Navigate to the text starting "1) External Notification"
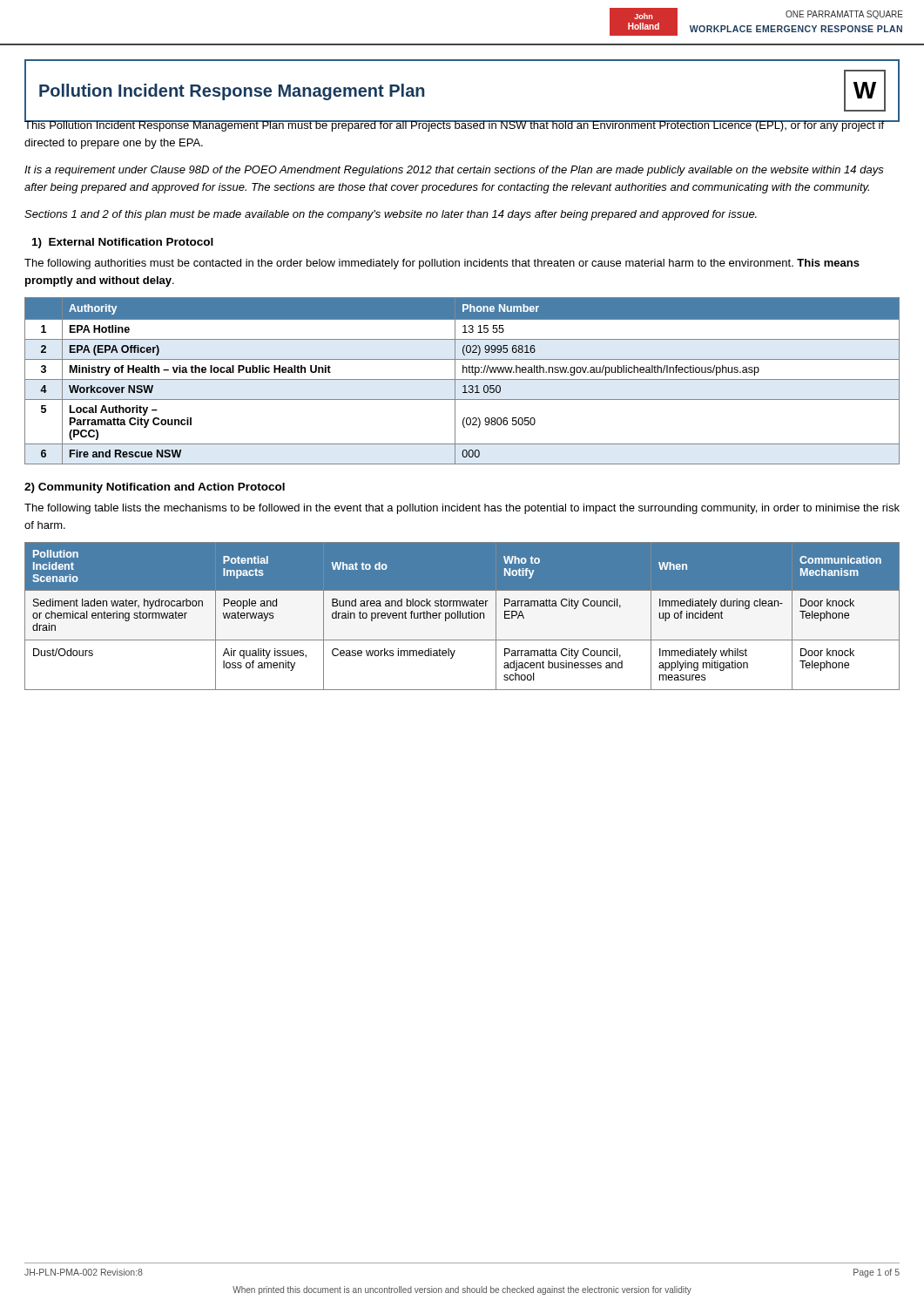924x1307 pixels. tap(122, 242)
